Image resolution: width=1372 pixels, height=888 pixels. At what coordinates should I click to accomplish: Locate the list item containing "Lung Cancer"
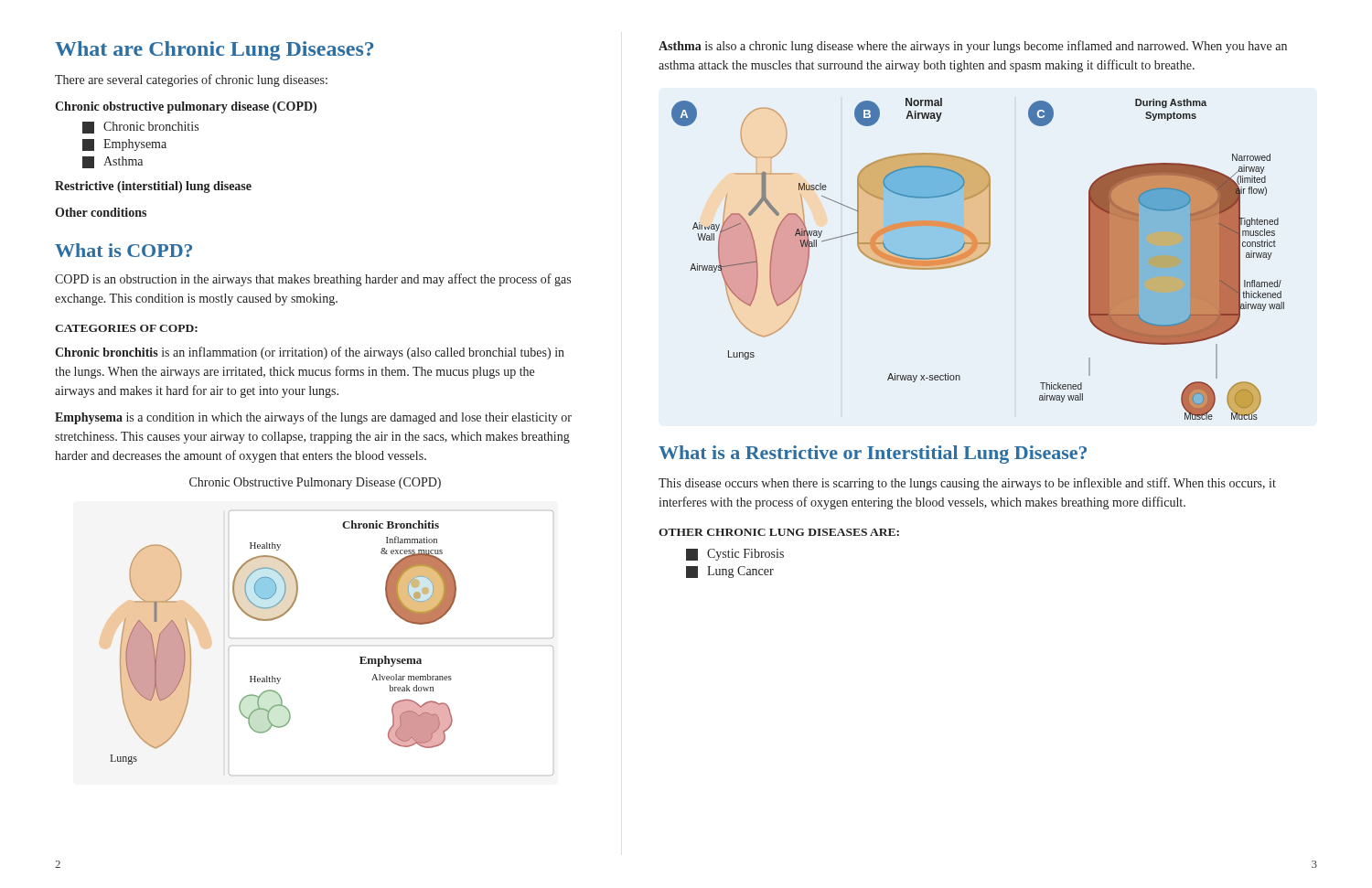[x=740, y=571]
